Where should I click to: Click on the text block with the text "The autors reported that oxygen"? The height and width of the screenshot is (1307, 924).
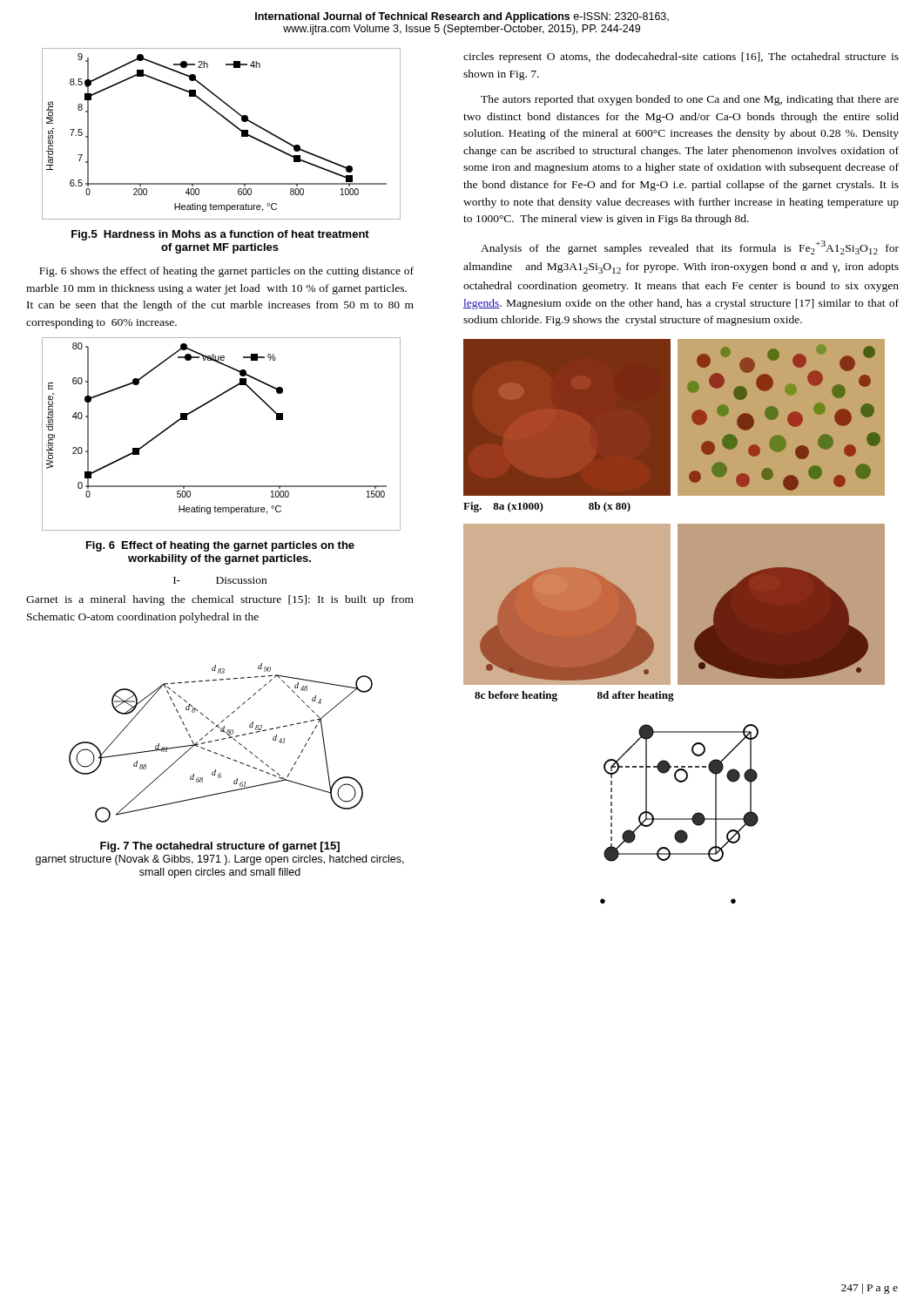pos(681,159)
